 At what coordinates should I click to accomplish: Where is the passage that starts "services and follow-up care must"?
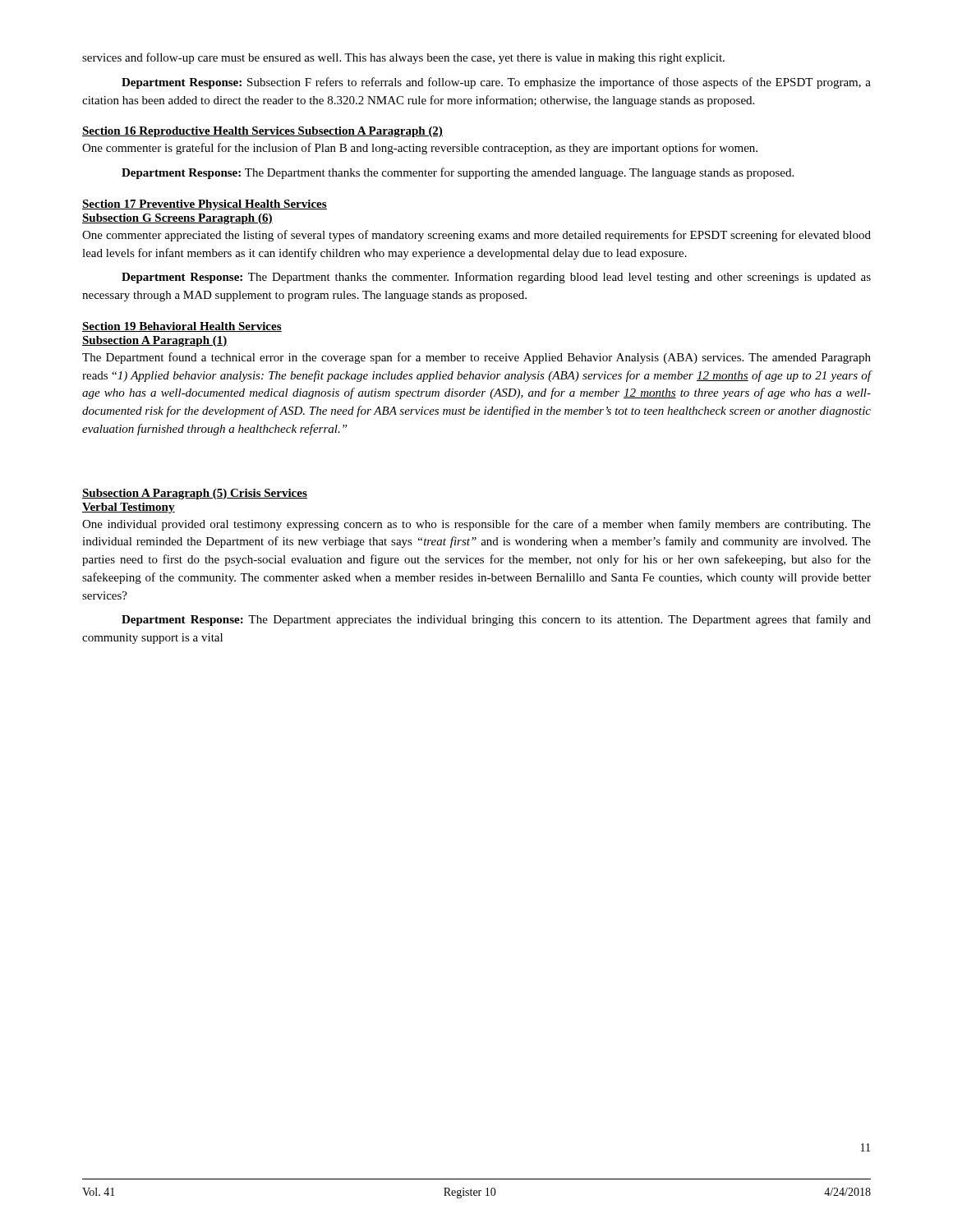[x=476, y=79]
